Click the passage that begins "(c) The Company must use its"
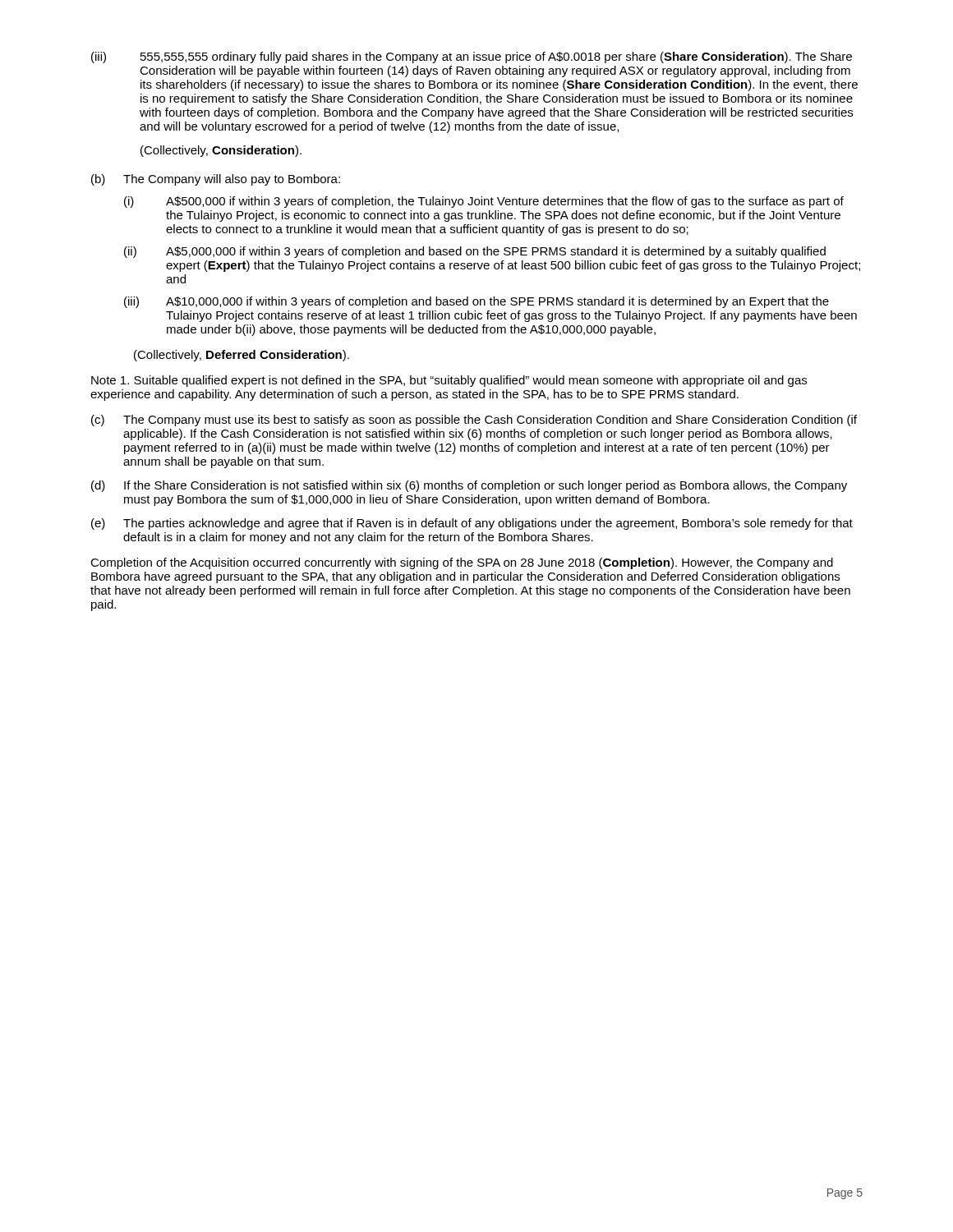This screenshot has width=953, height=1232. [476, 440]
